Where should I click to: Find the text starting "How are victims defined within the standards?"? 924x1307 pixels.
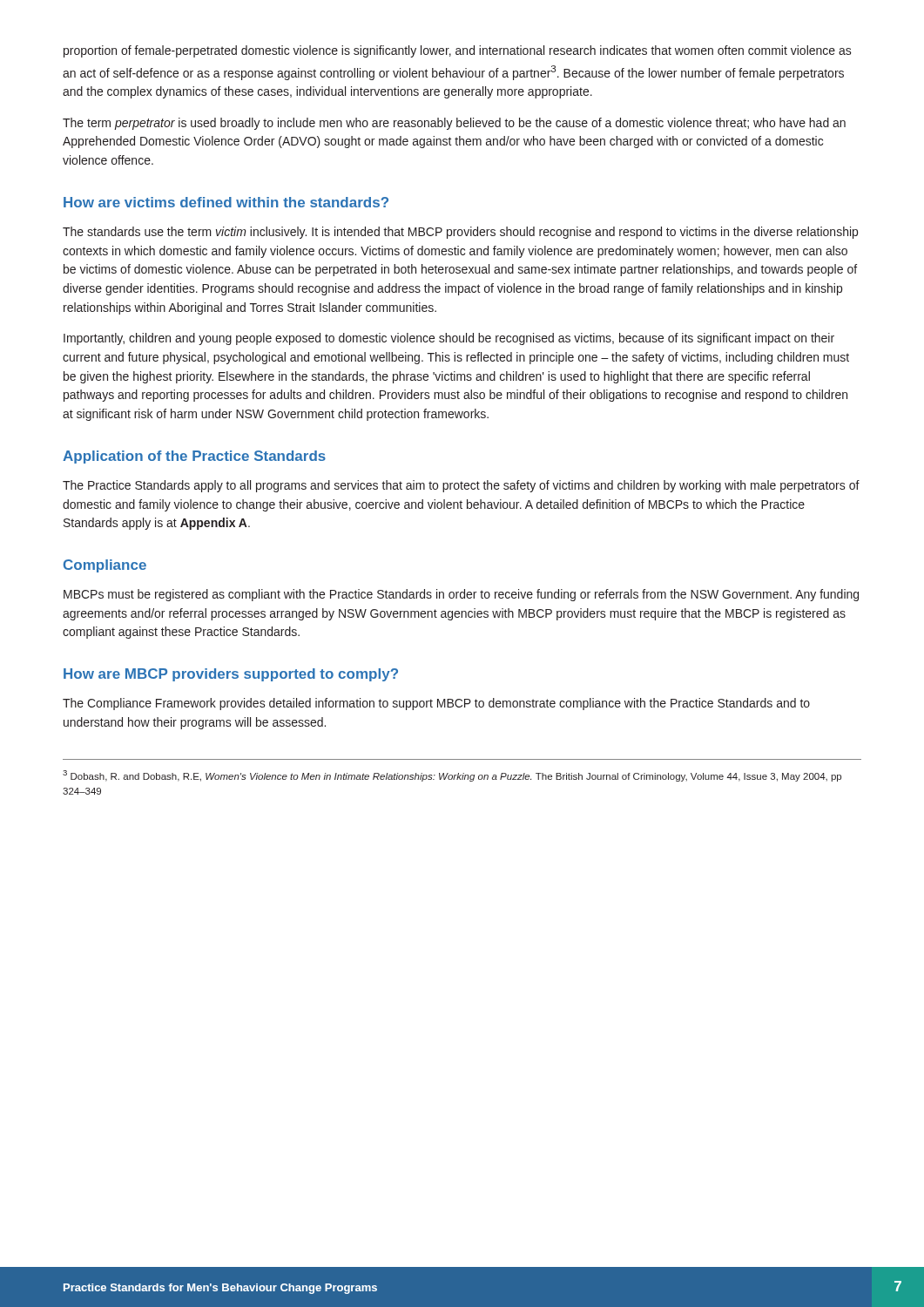226,202
